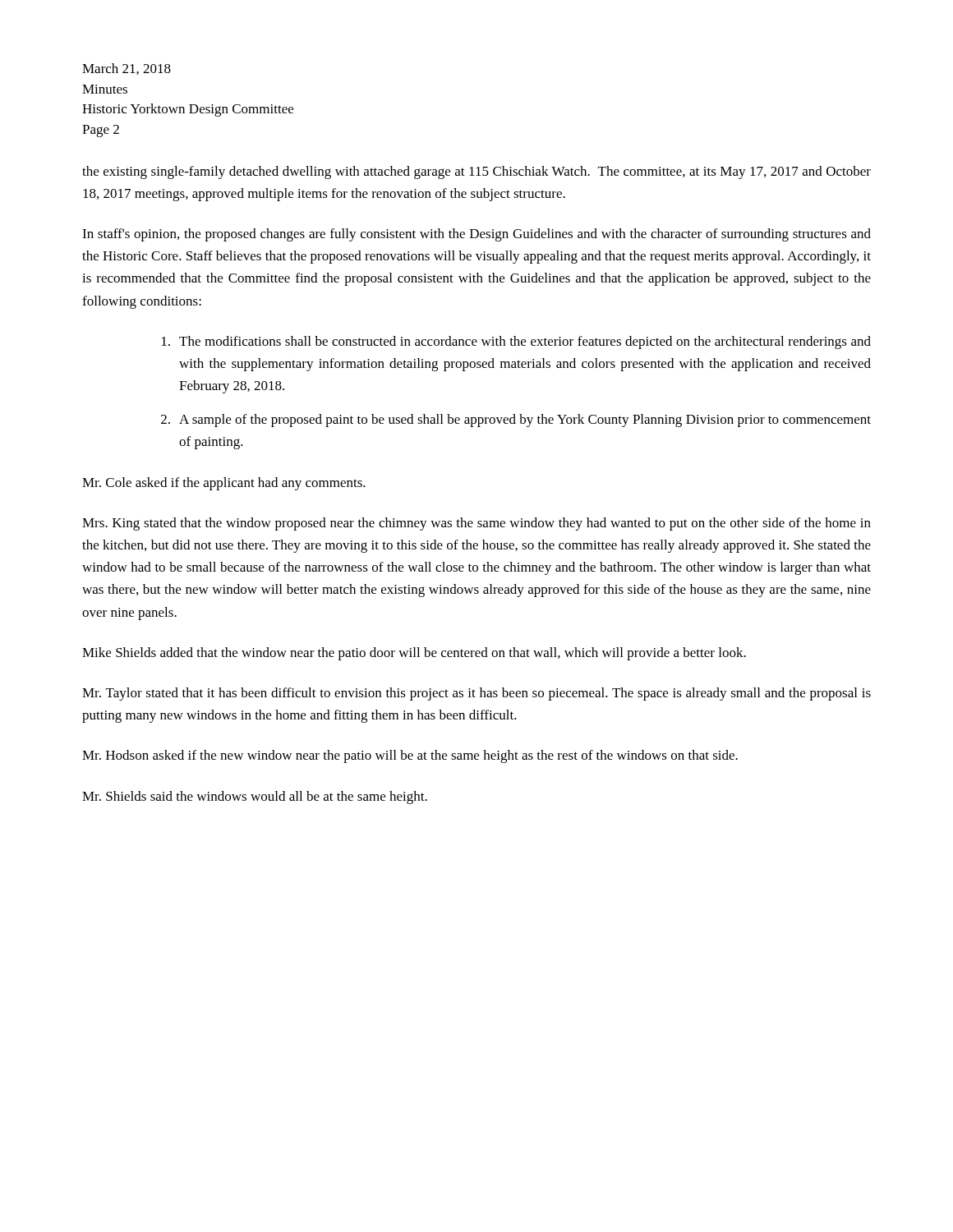Click the passage that begins "In staff's opinion, the proposed changes"

coord(476,267)
